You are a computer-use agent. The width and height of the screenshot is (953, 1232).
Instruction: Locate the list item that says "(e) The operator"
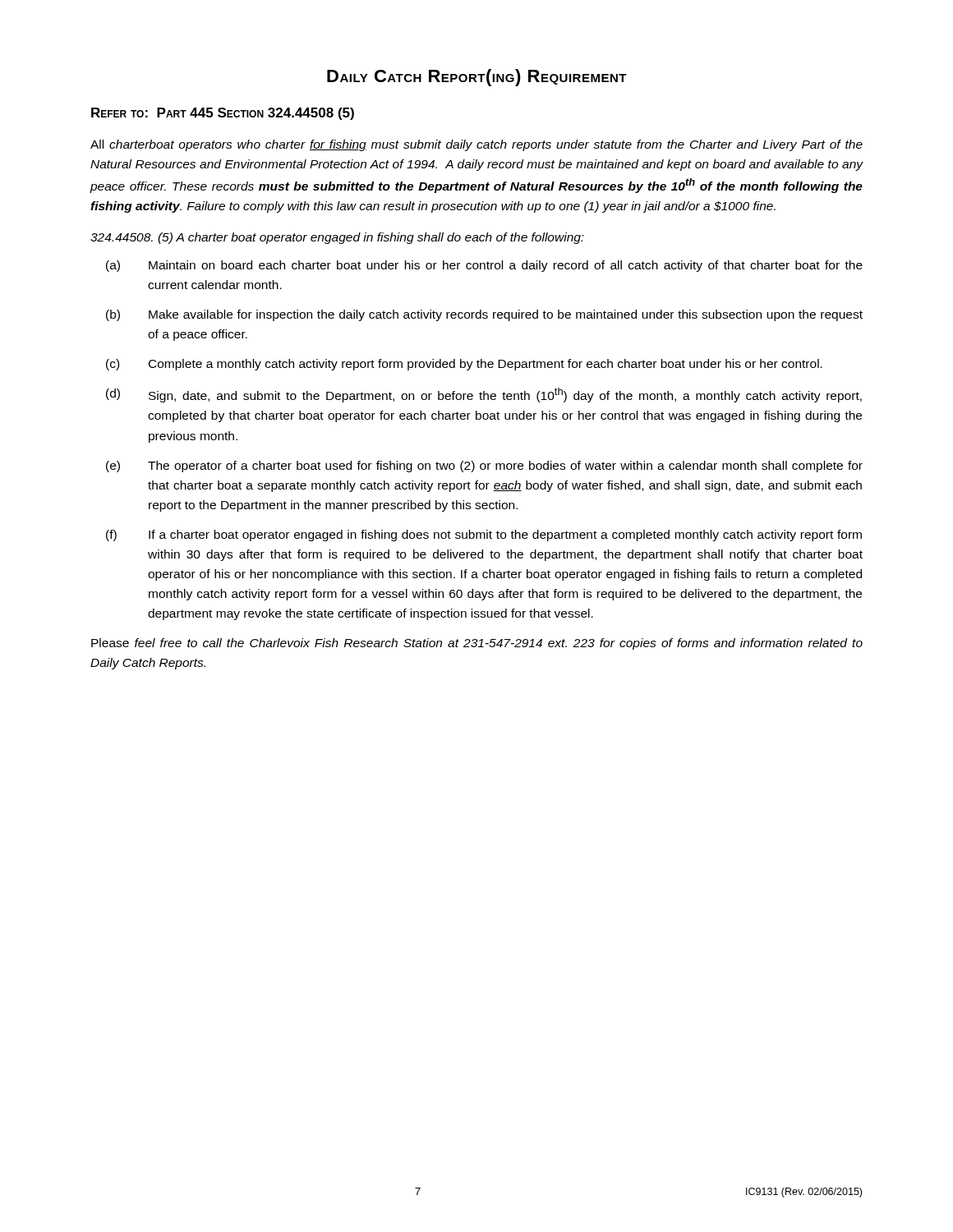pos(476,485)
